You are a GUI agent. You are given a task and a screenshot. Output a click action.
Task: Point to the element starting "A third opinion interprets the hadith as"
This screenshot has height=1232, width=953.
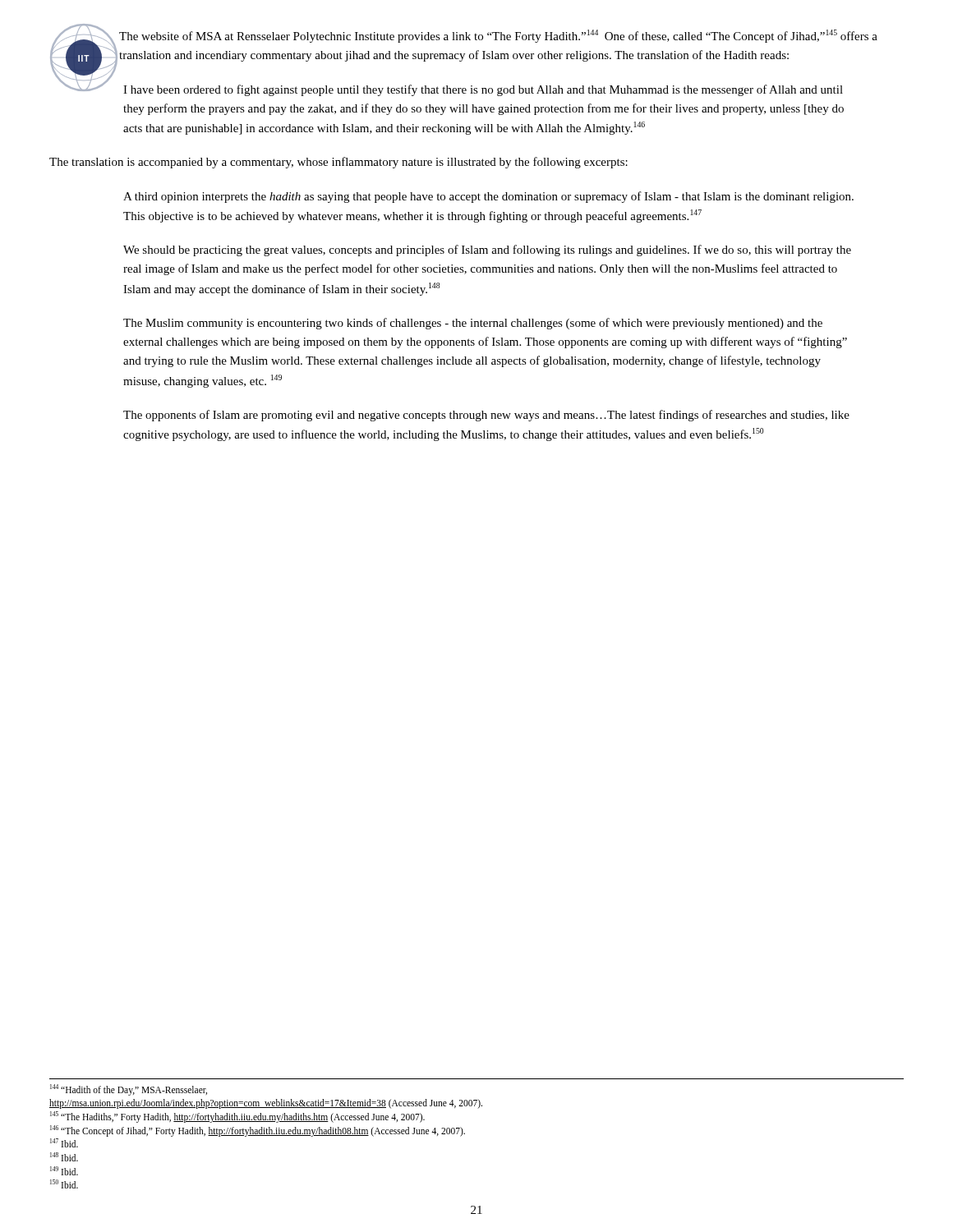489,206
